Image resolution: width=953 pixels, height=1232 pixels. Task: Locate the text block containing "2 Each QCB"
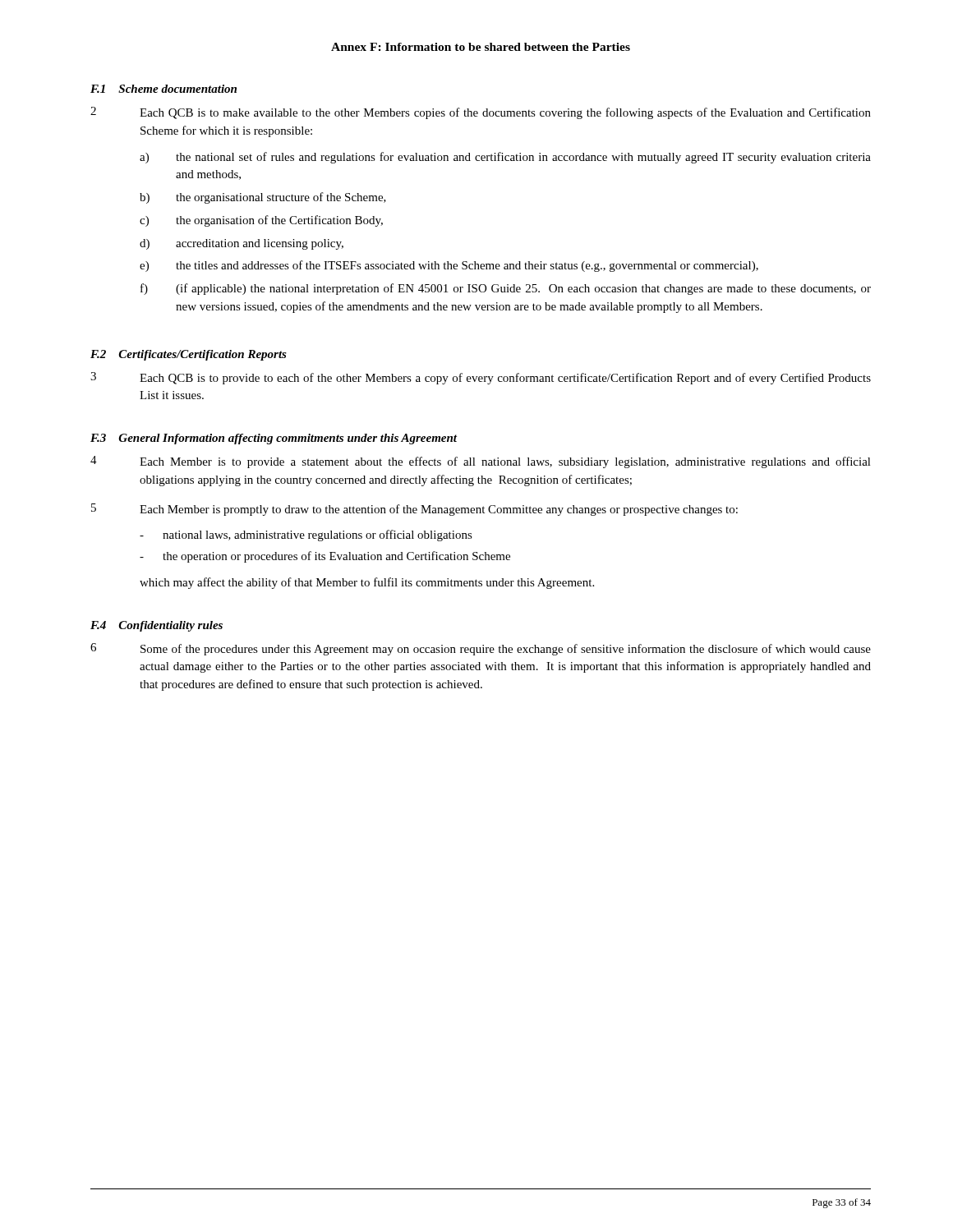[481, 113]
